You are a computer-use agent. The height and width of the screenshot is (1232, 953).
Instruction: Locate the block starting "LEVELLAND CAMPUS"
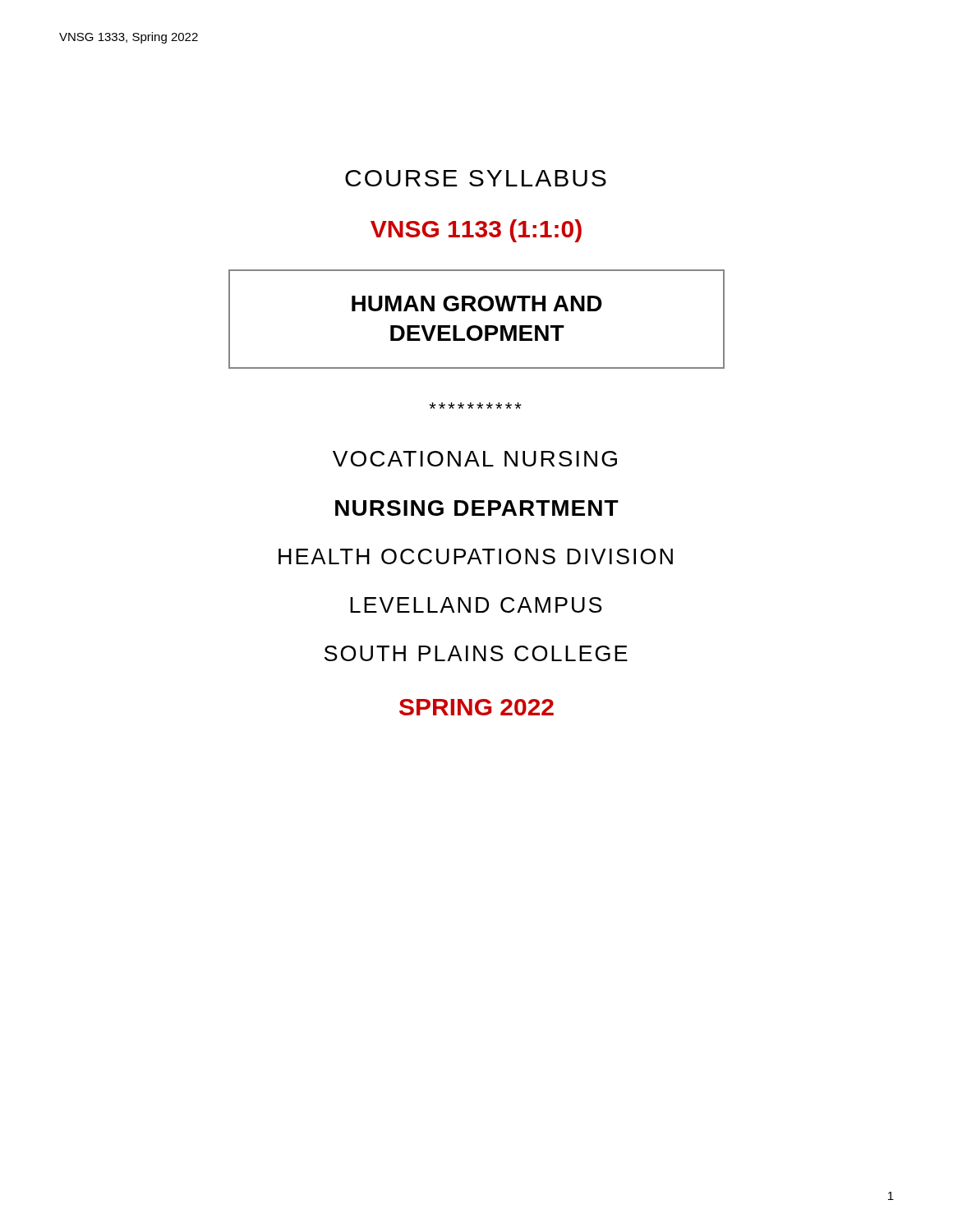(x=476, y=605)
